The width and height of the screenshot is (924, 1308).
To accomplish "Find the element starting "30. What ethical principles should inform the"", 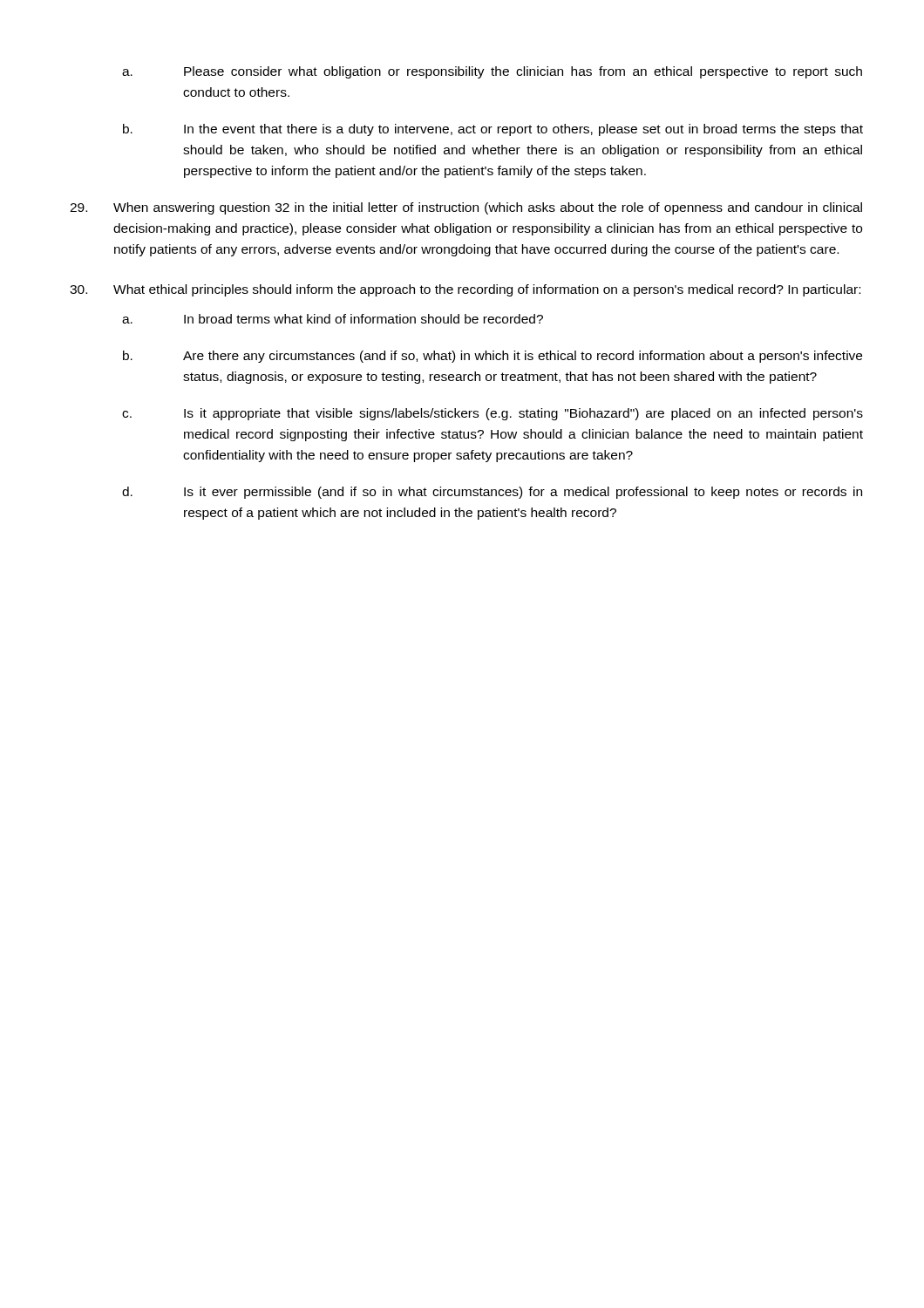I will pyautogui.click(x=466, y=290).
